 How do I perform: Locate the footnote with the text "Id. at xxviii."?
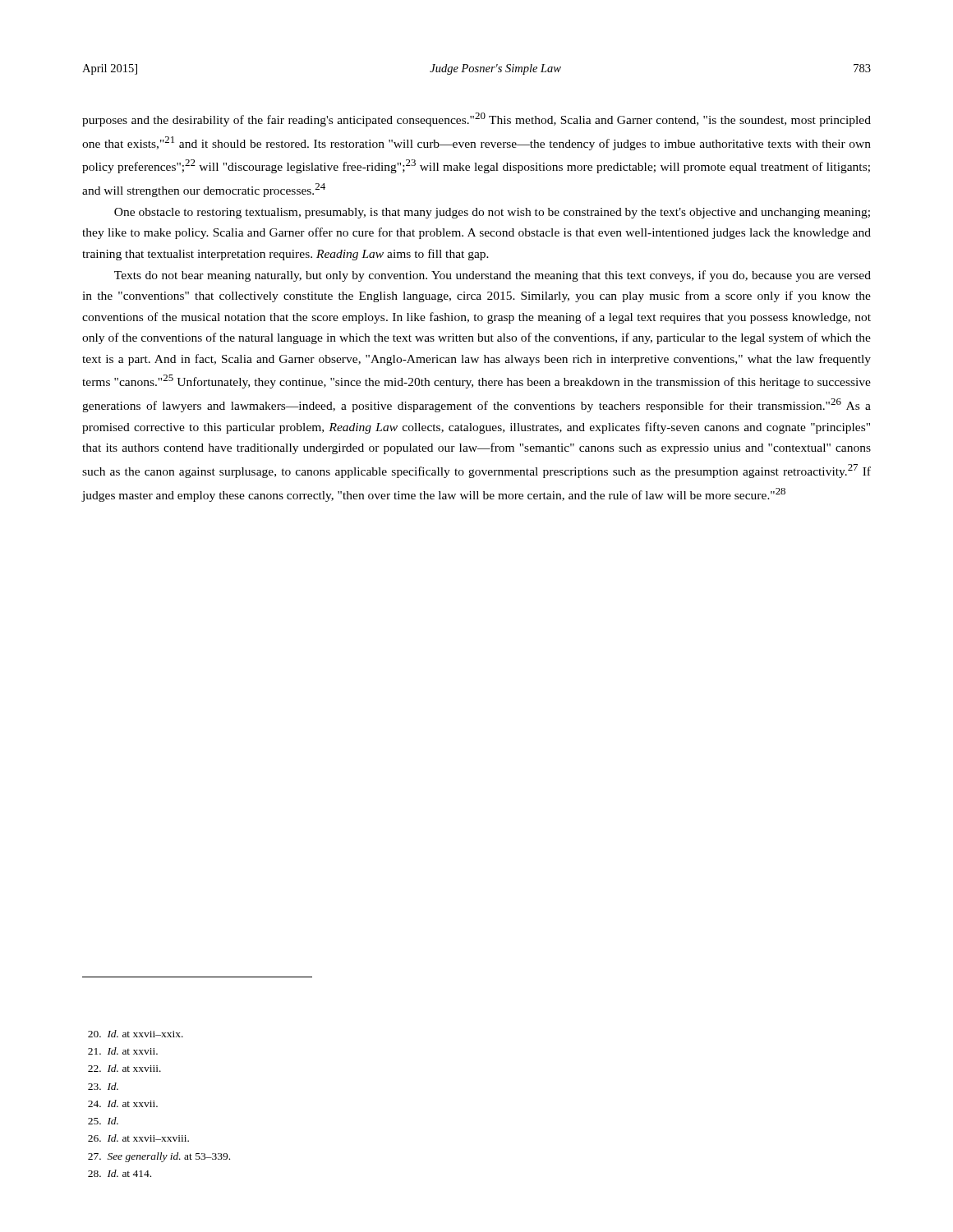tap(122, 1068)
